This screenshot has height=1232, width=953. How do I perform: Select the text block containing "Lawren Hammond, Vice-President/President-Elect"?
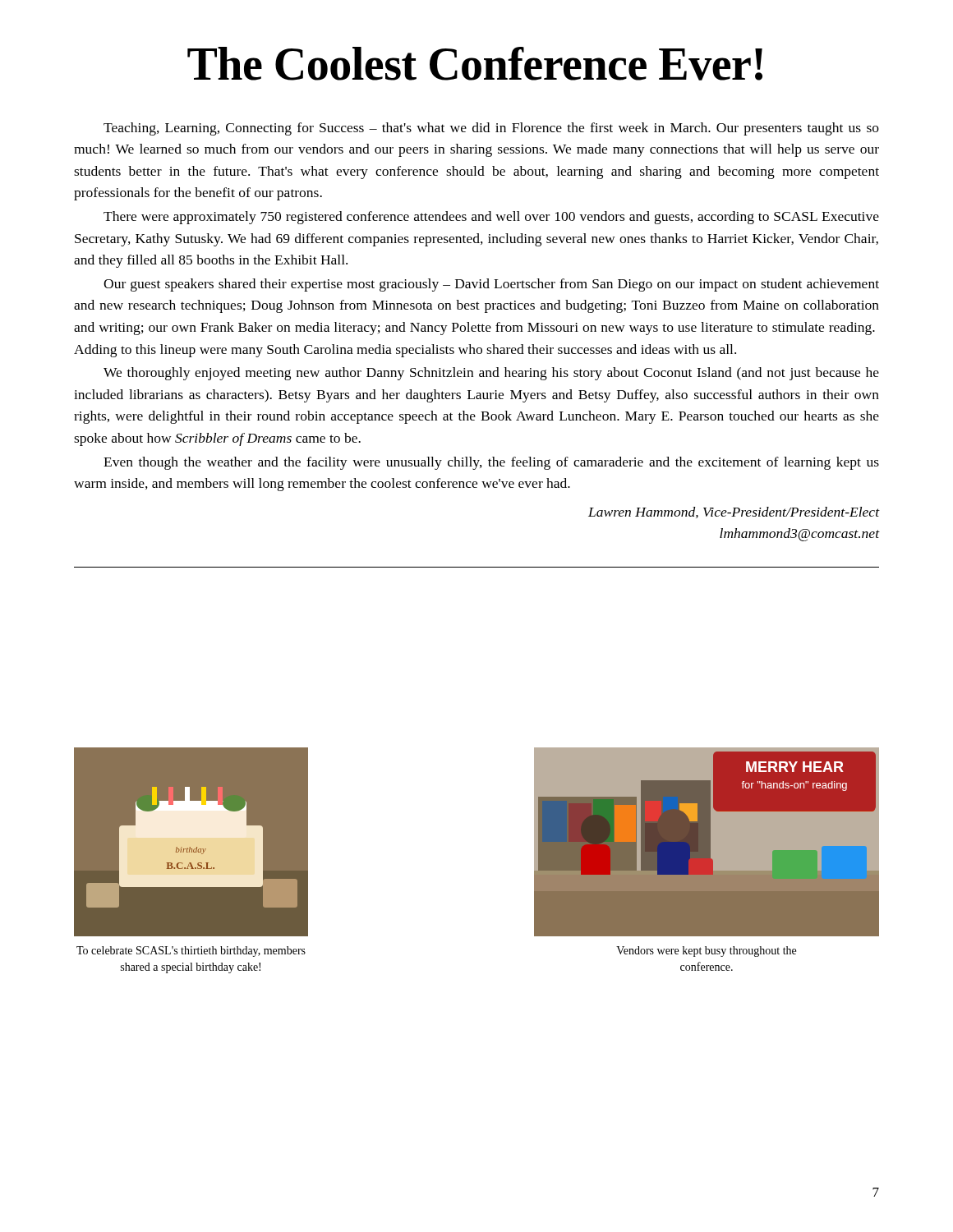(x=734, y=522)
